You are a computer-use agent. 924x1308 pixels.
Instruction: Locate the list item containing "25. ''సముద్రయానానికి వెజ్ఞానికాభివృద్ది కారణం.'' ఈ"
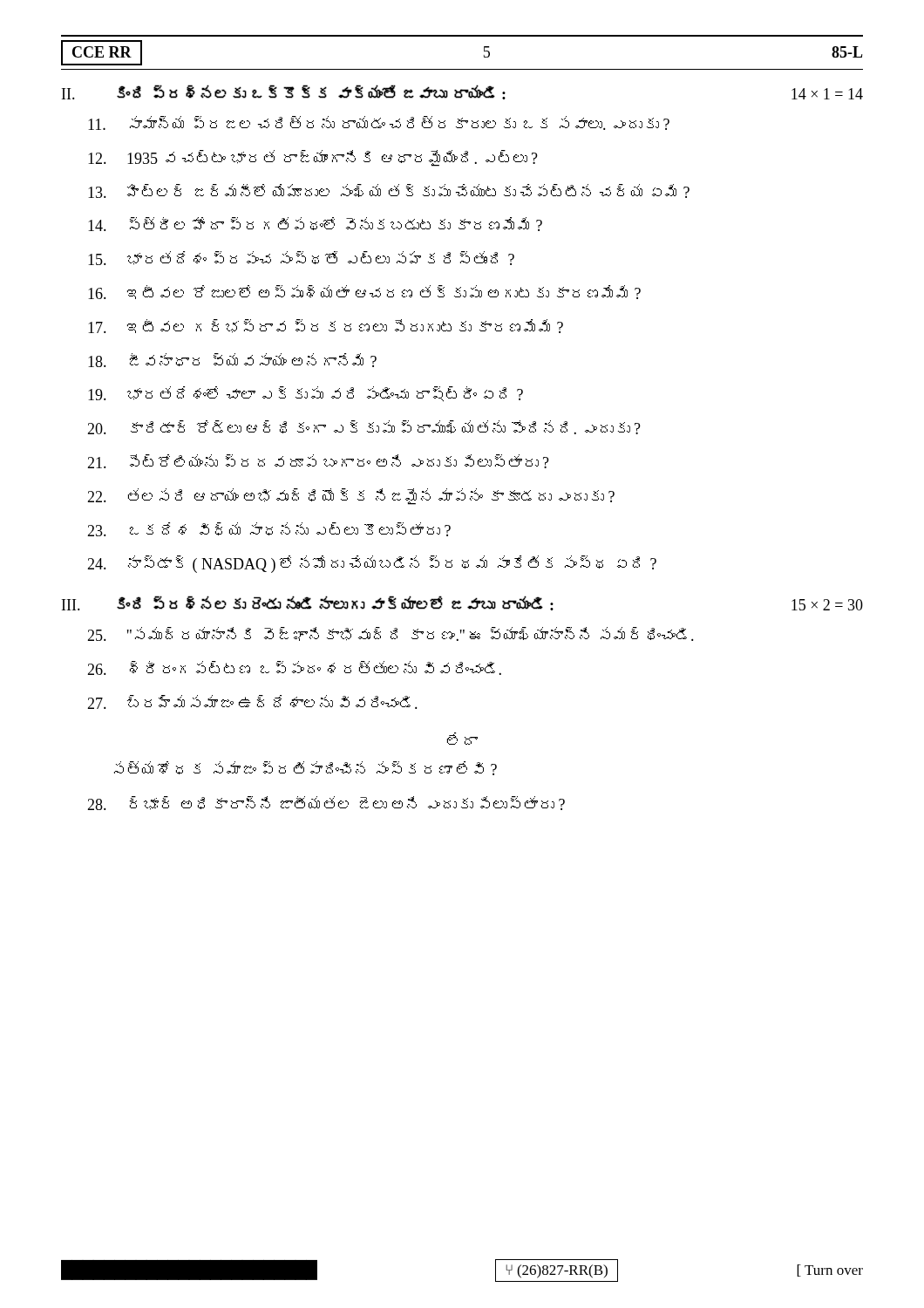pos(475,636)
